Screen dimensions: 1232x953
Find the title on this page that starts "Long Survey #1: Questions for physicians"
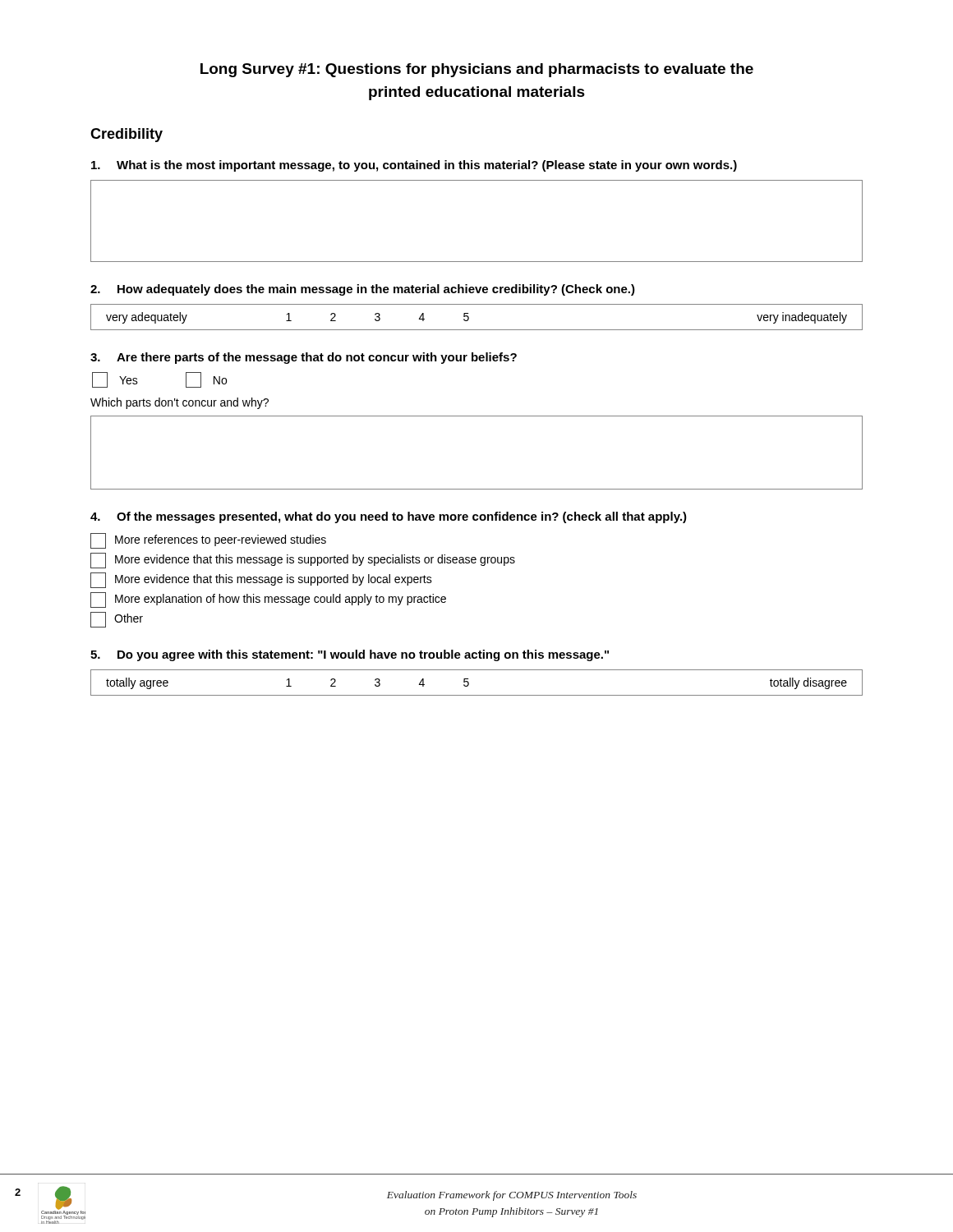click(476, 80)
